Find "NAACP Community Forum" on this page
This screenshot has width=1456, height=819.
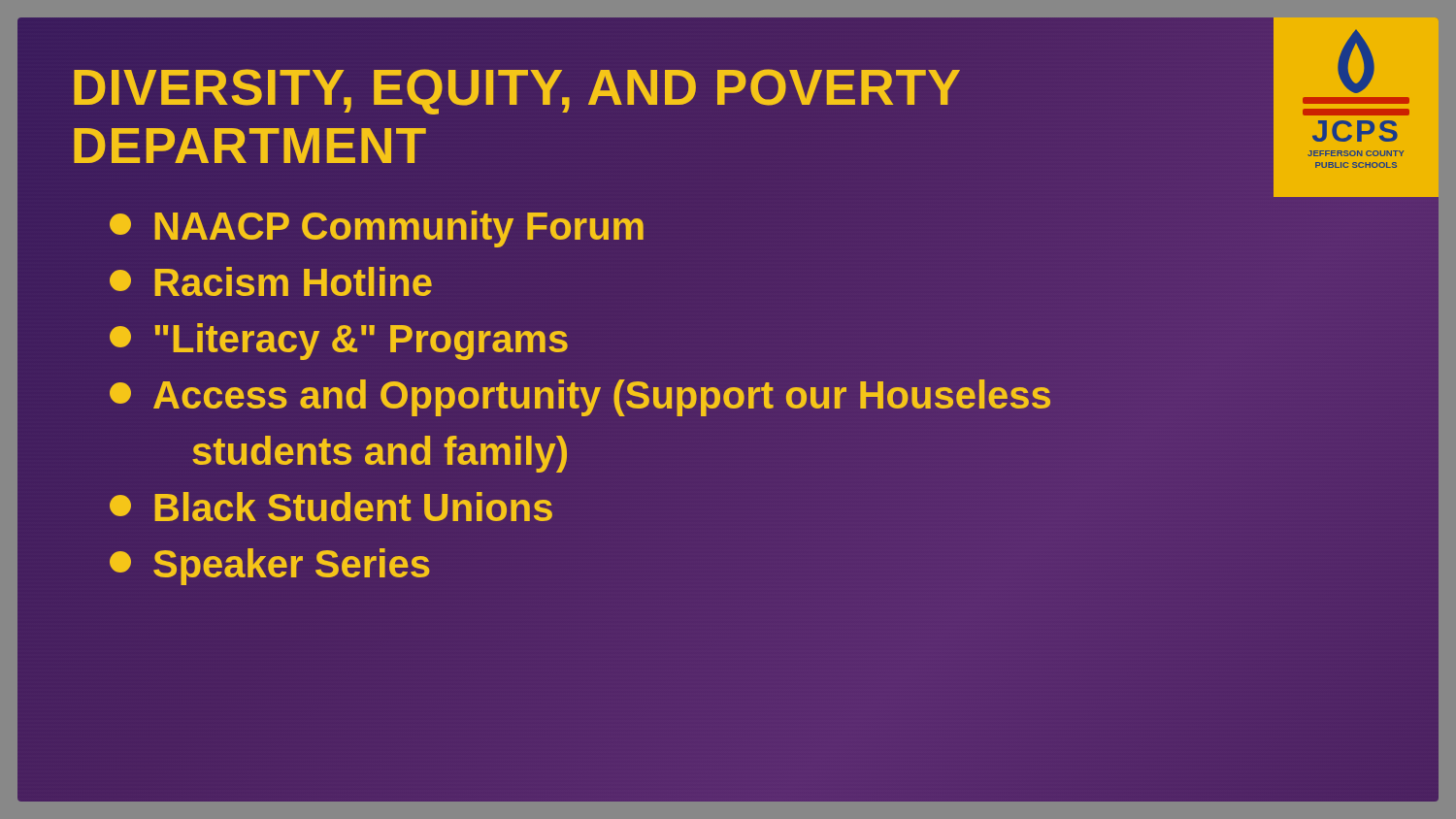(x=377, y=229)
